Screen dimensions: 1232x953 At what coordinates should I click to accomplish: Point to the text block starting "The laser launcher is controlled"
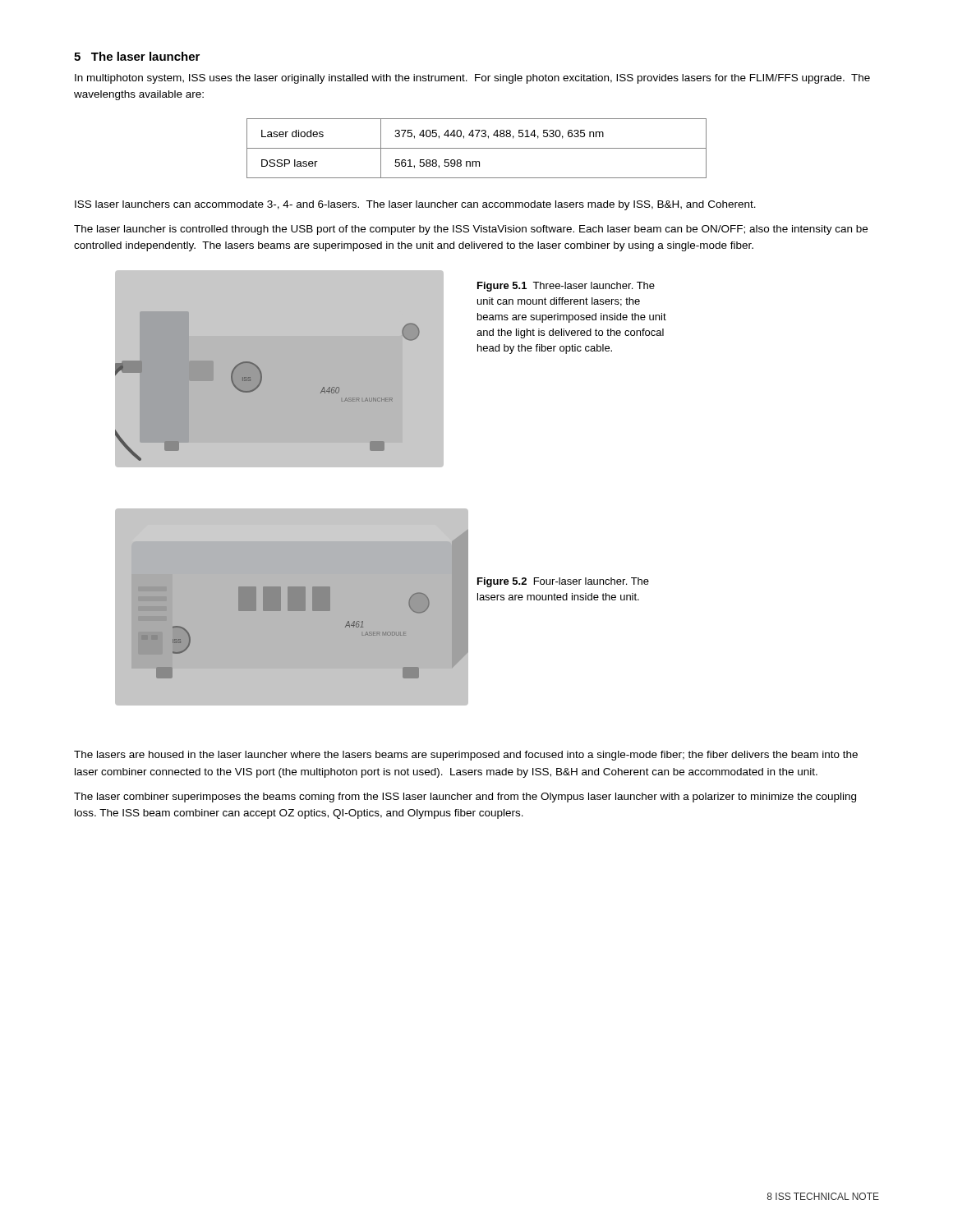471,237
